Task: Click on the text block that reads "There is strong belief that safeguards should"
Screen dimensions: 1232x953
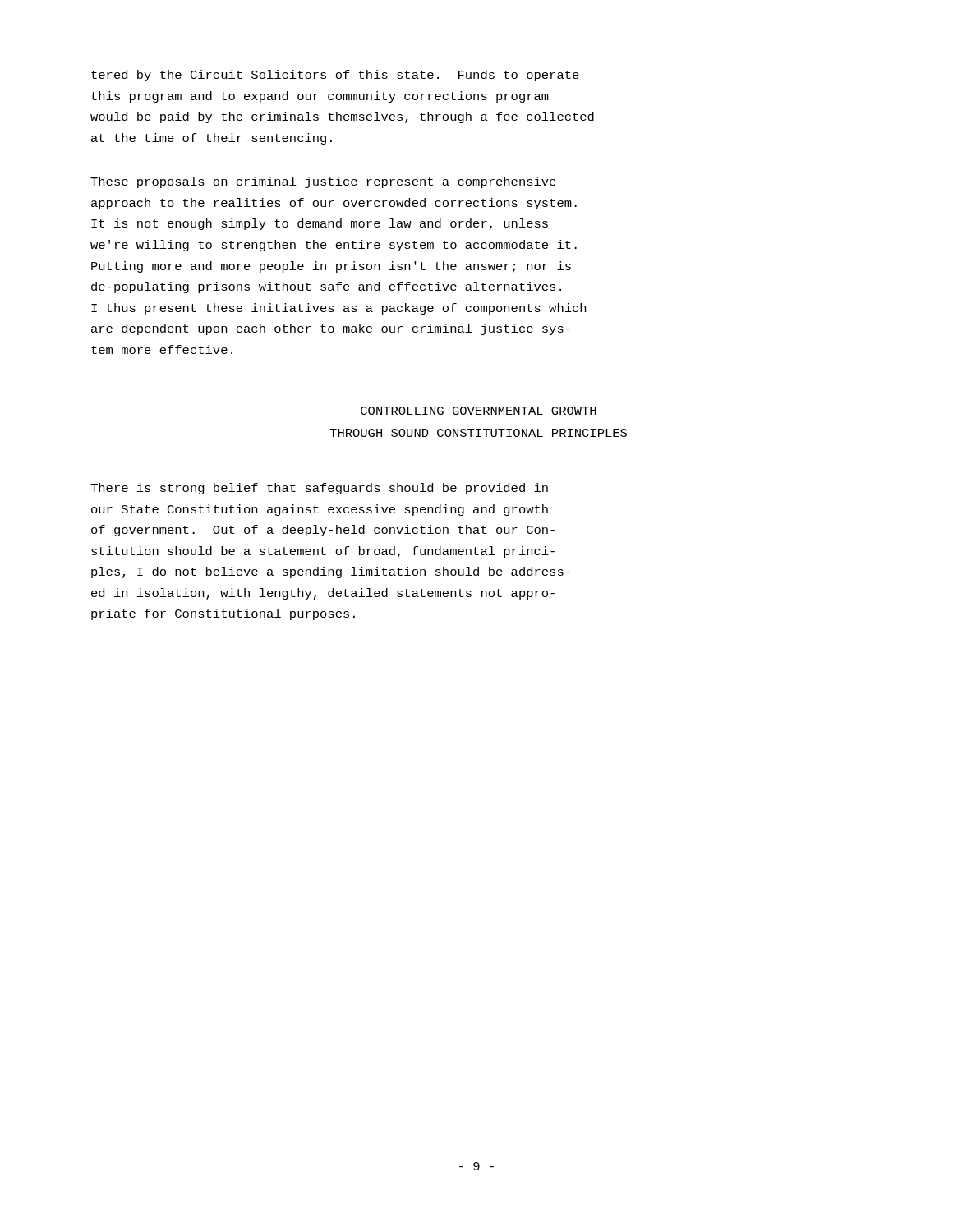Action: pyautogui.click(x=331, y=552)
